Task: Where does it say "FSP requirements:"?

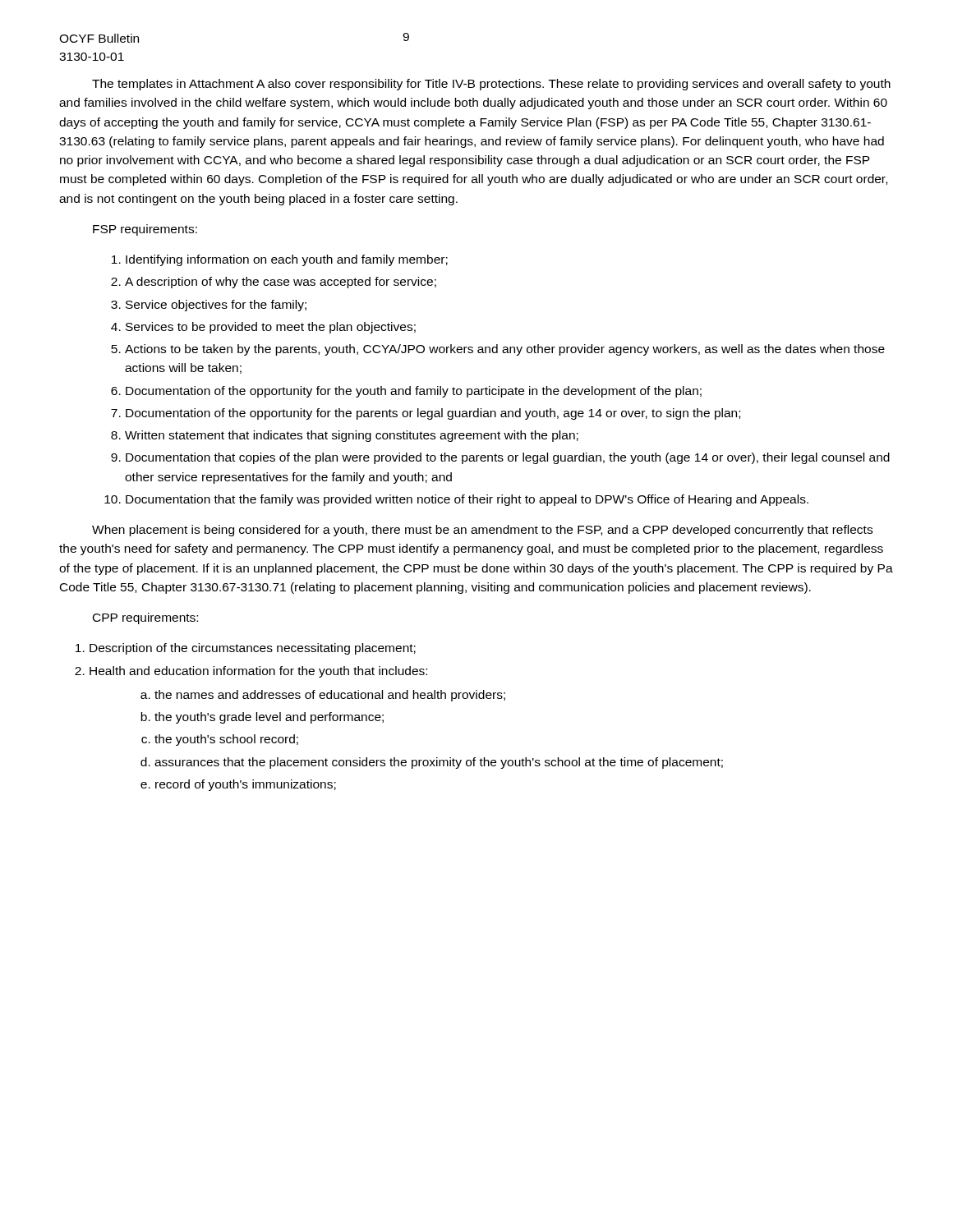Action: pyautogui.click(x=145, y=230)
